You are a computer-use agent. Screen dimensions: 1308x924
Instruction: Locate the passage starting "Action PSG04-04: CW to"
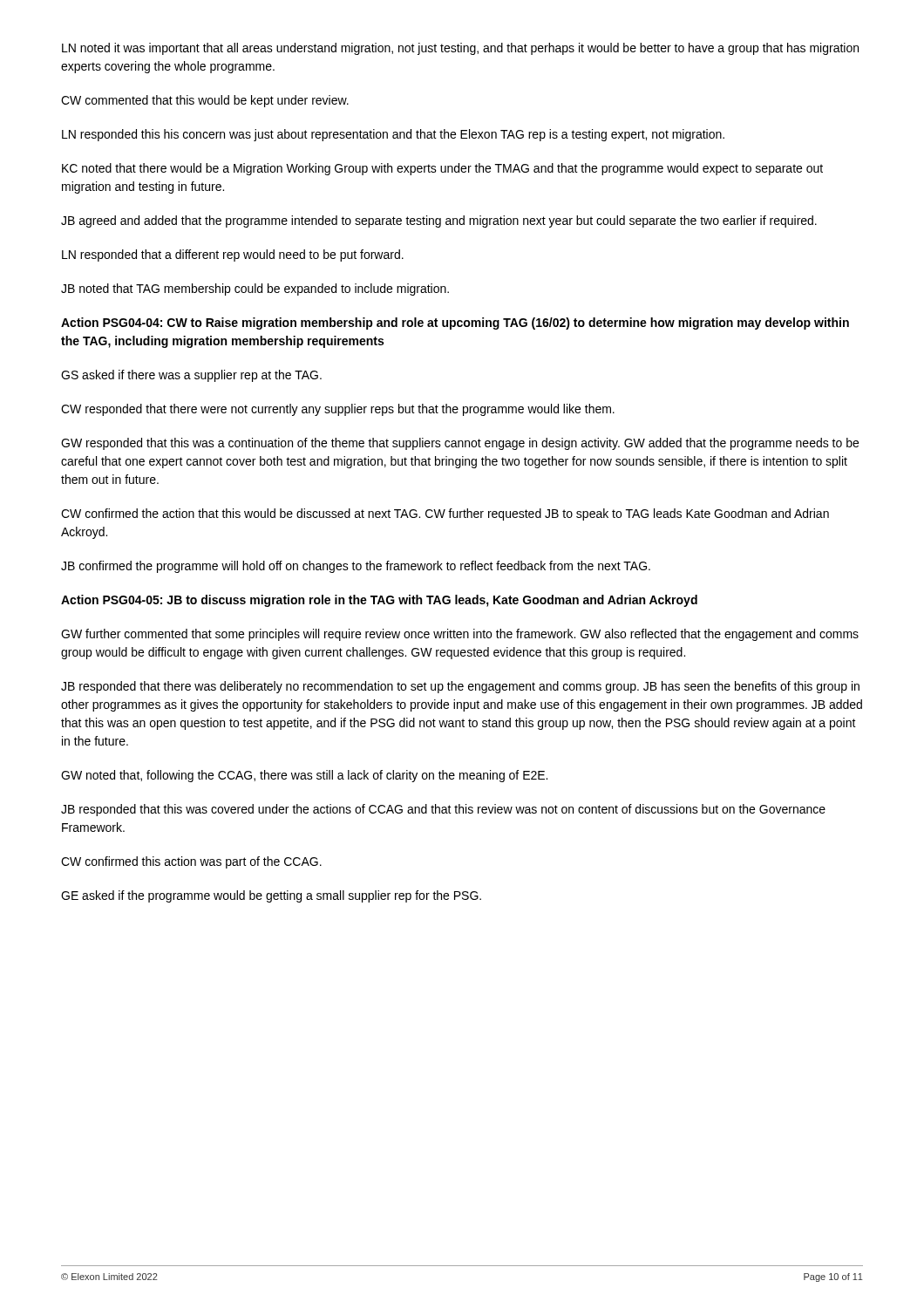tap(455, 332)
